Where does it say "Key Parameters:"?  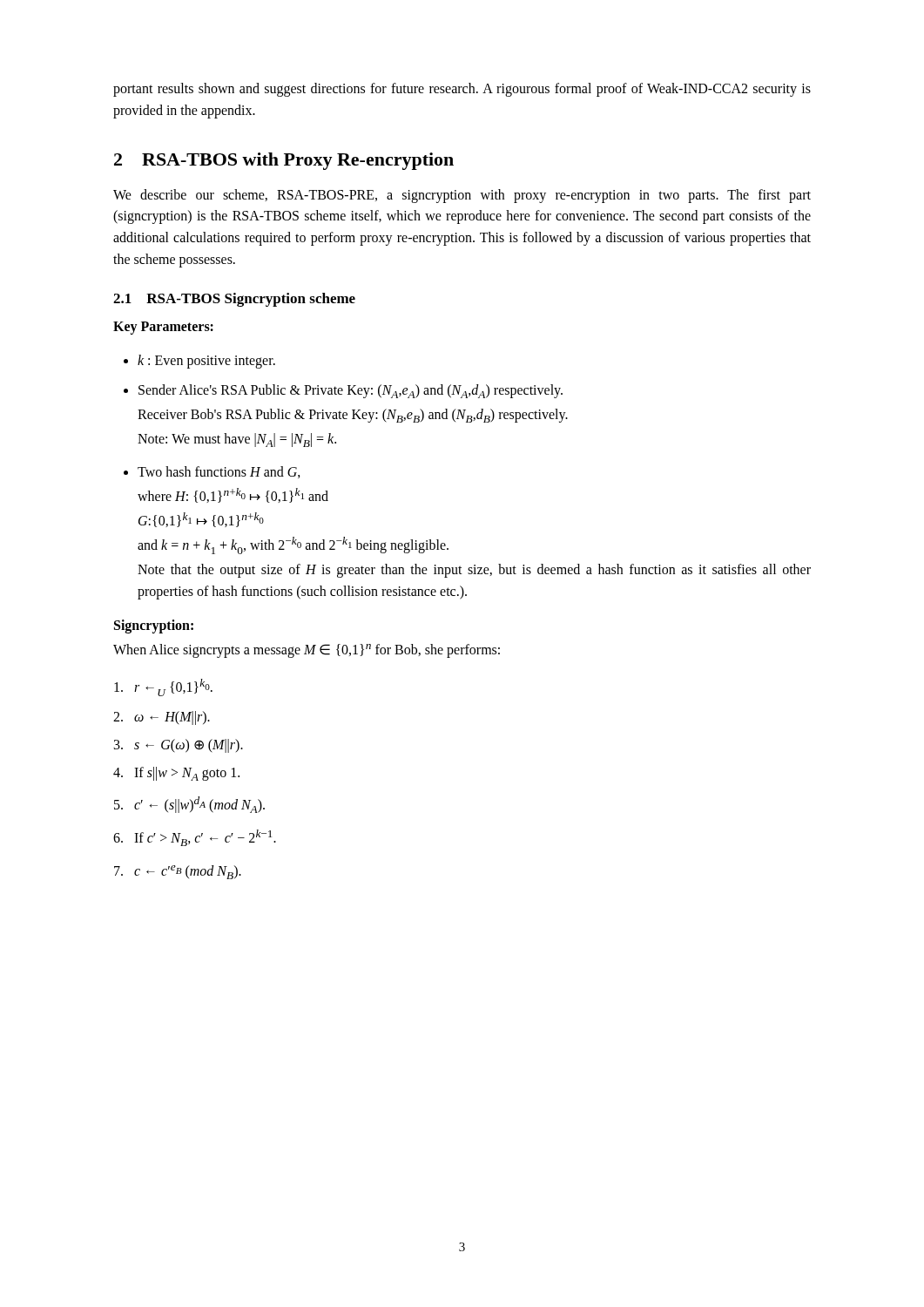click(164, 326)
